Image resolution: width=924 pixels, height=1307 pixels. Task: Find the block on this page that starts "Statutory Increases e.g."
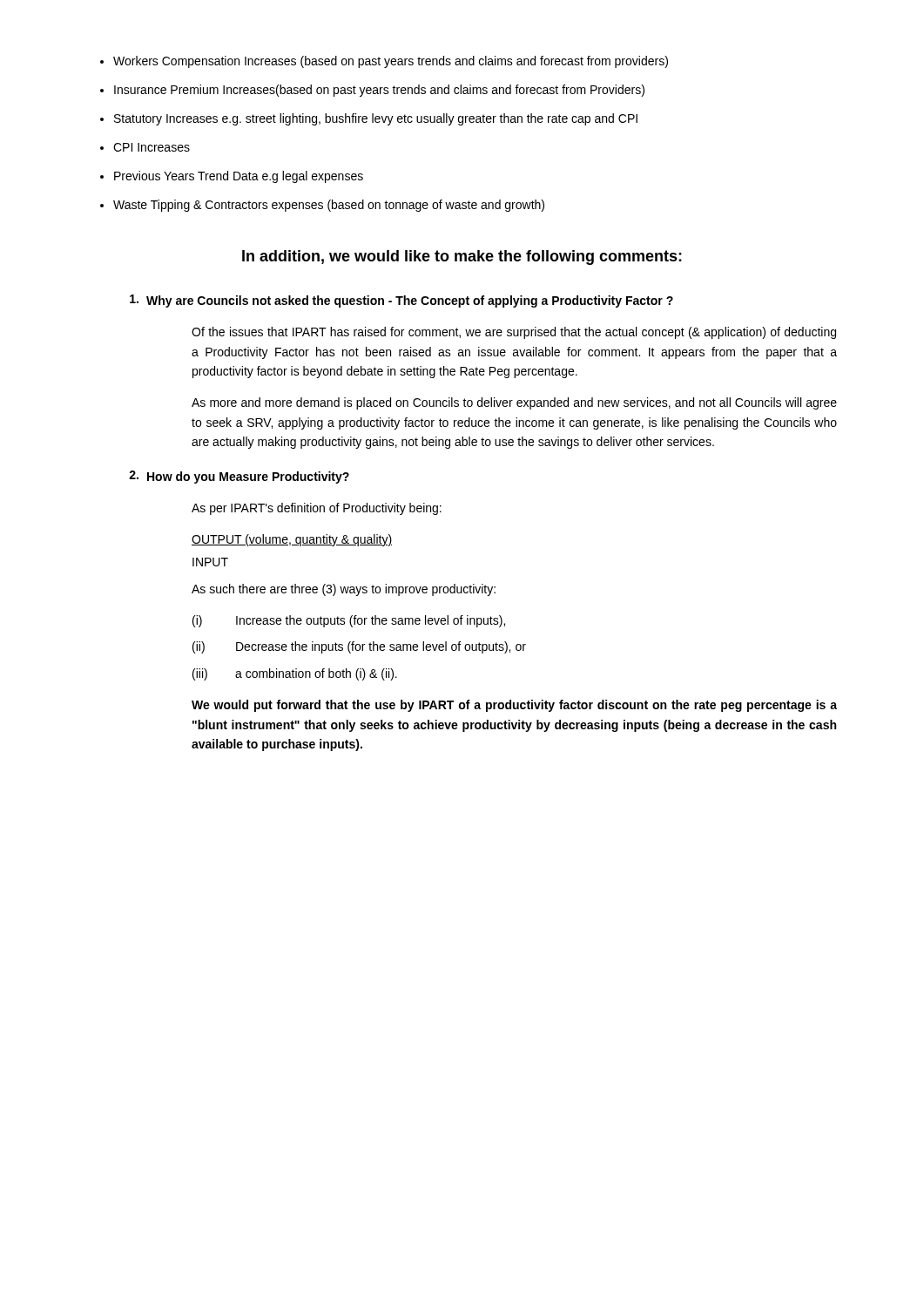coord(376,118)
